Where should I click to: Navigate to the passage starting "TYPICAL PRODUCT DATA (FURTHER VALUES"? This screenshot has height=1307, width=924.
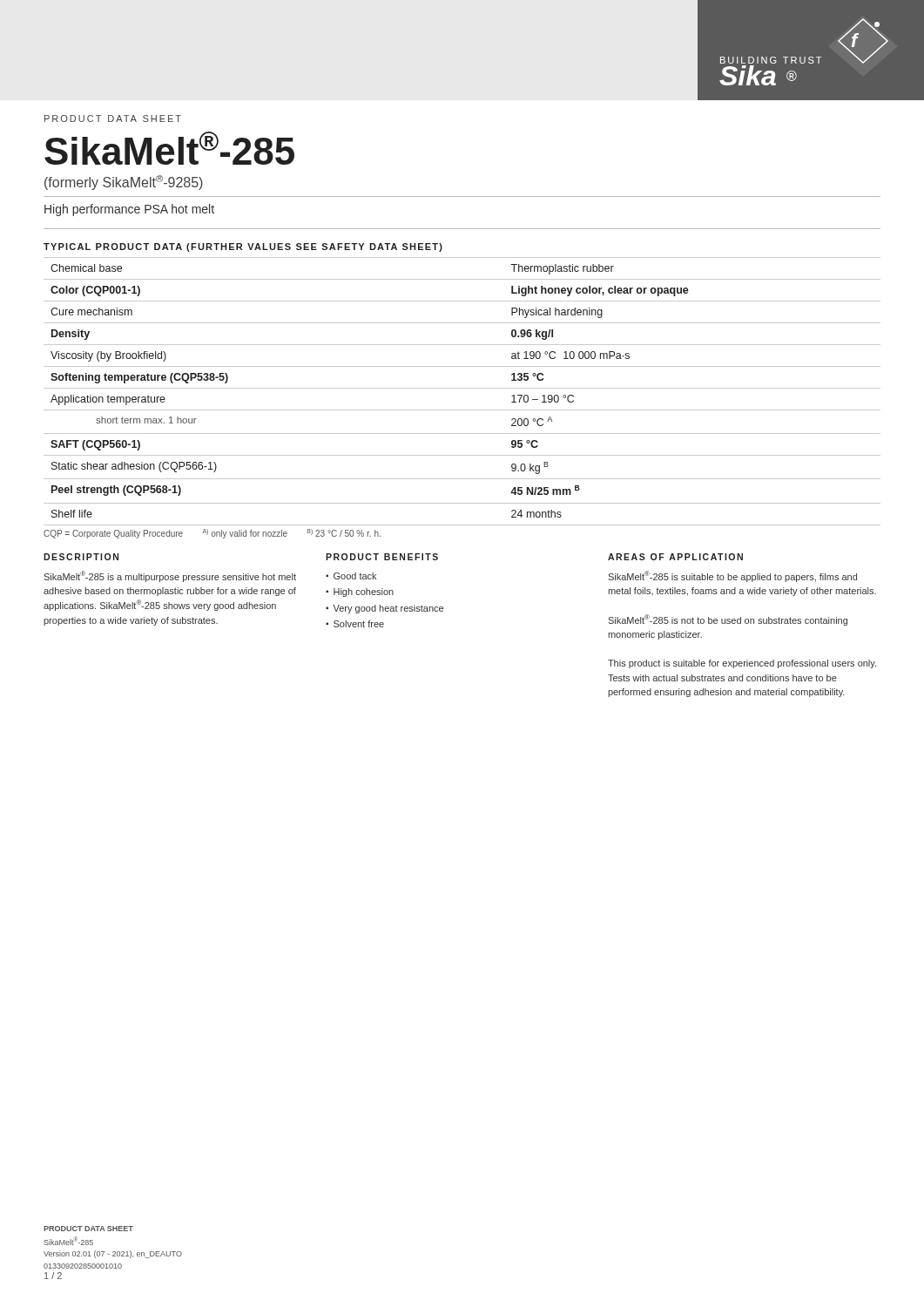pyautogui.click(x=243, y=247)
